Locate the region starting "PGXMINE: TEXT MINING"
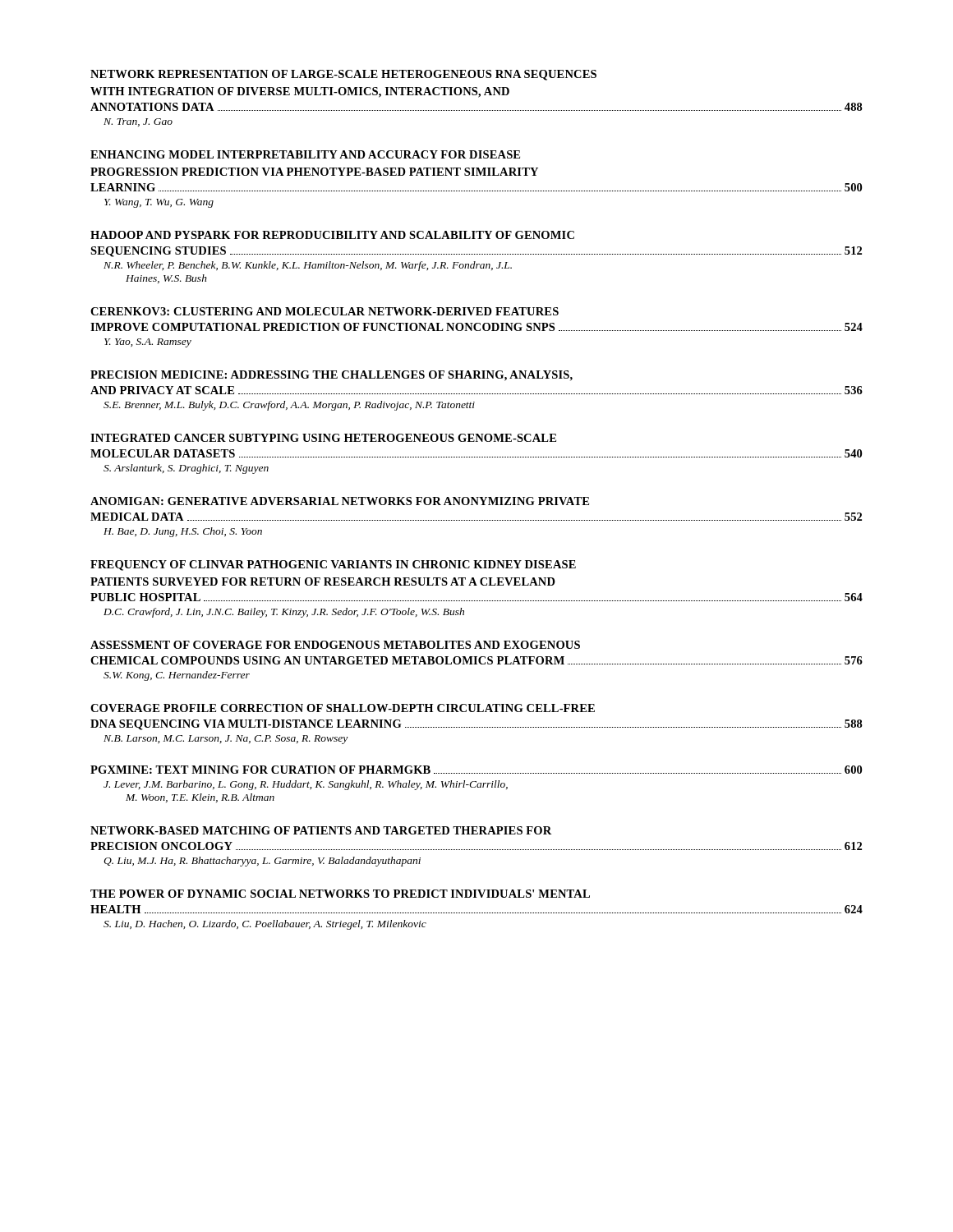Image resolution: width=953 pixels, height=1232 pixels. [476, 784]
